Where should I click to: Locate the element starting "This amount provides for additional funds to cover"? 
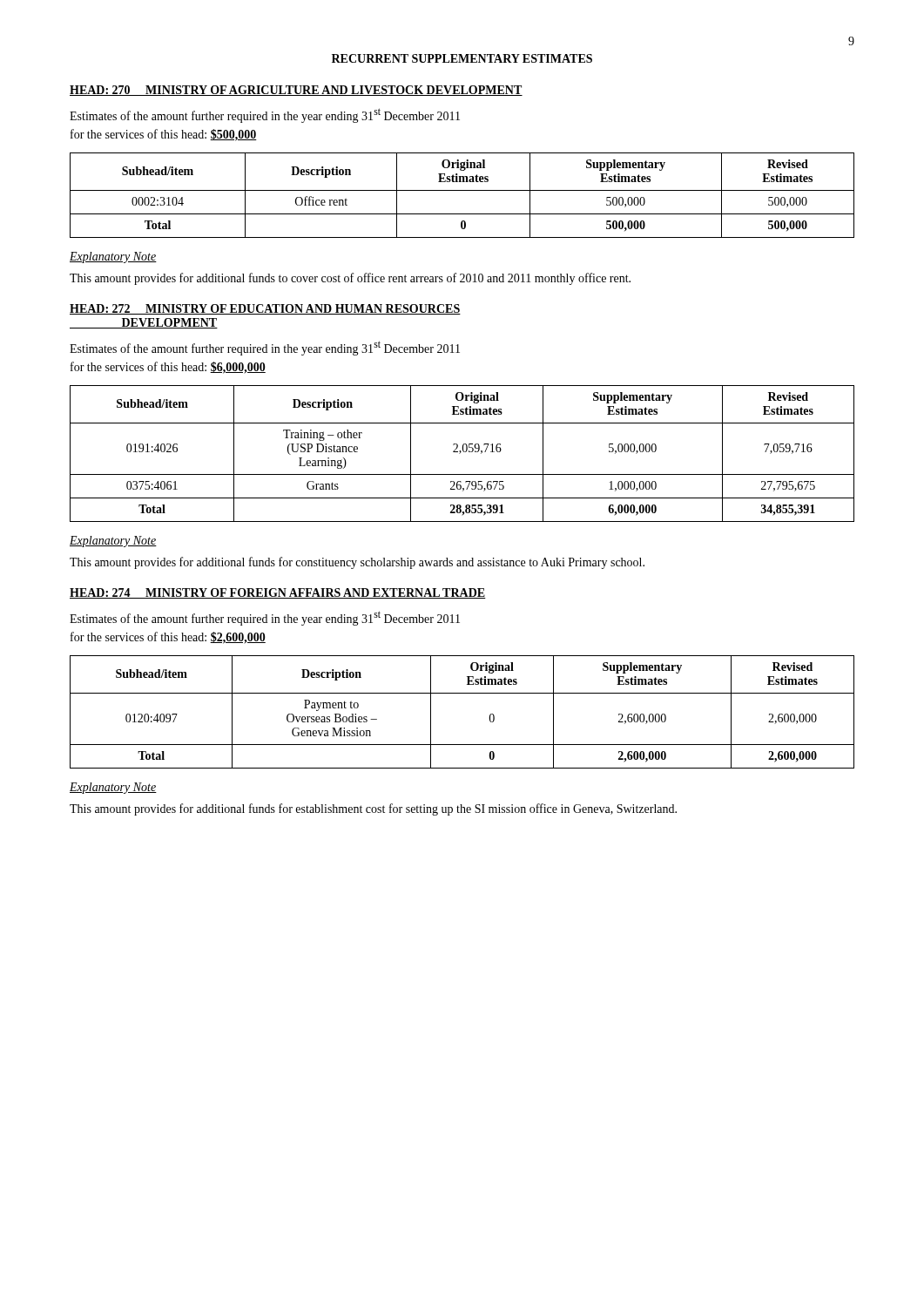tap(351, 278)
